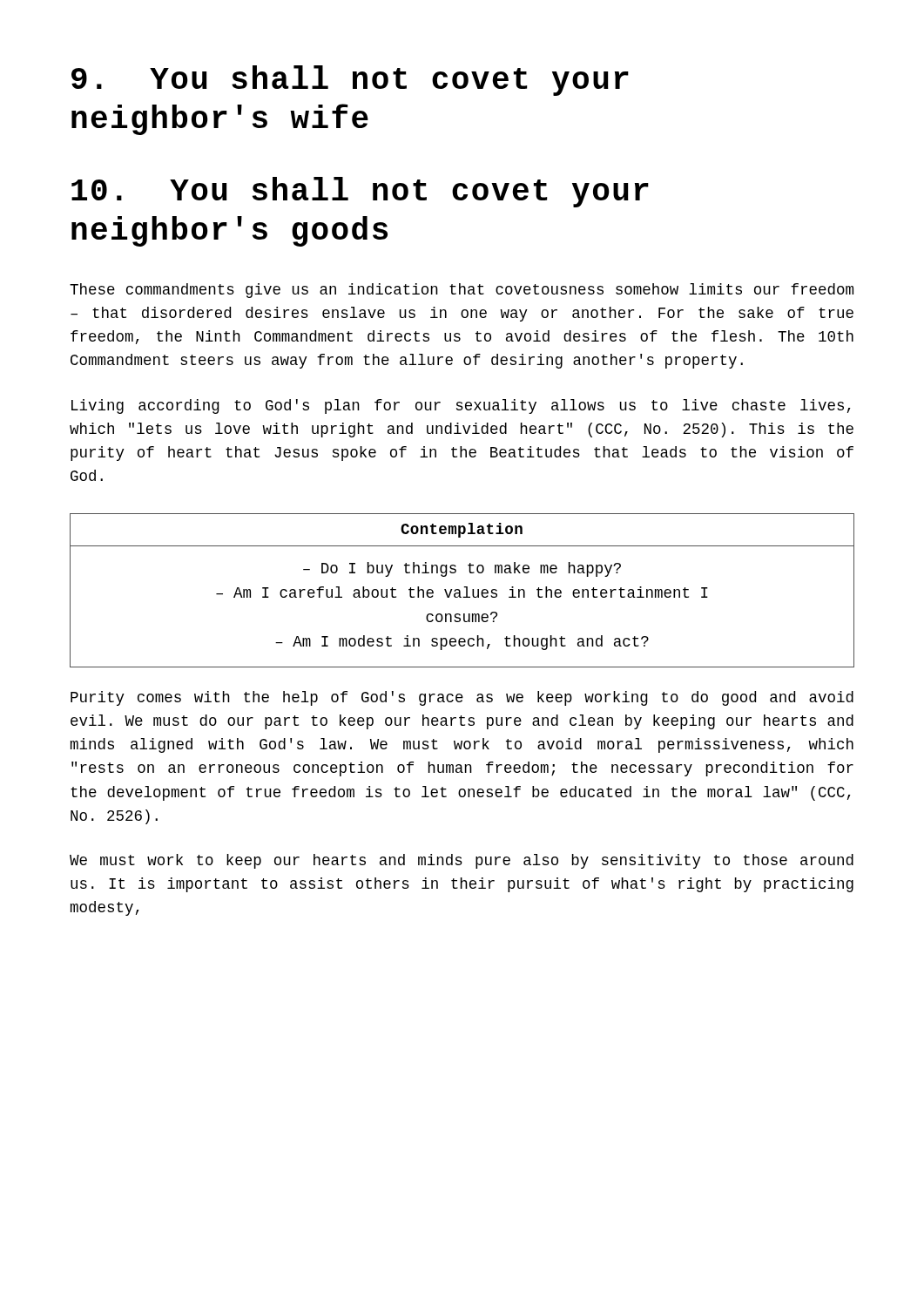This screenshot has width=924, height=1307.
Task: Where is the passage that starts "Living according to"?
Action: click(x=462, y=441)
